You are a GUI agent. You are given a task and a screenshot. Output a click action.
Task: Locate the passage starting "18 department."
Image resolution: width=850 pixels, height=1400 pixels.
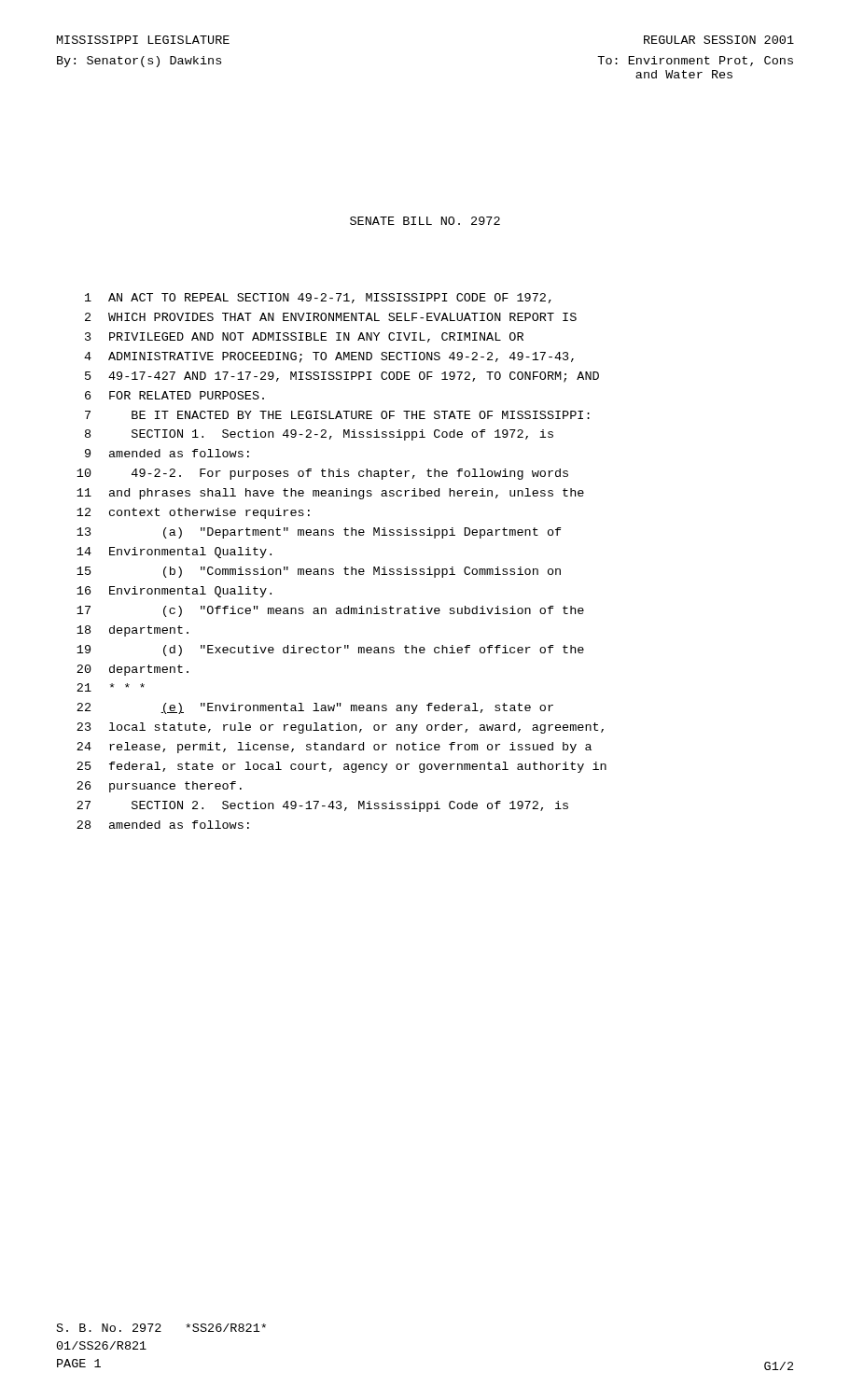pos(132,631)
